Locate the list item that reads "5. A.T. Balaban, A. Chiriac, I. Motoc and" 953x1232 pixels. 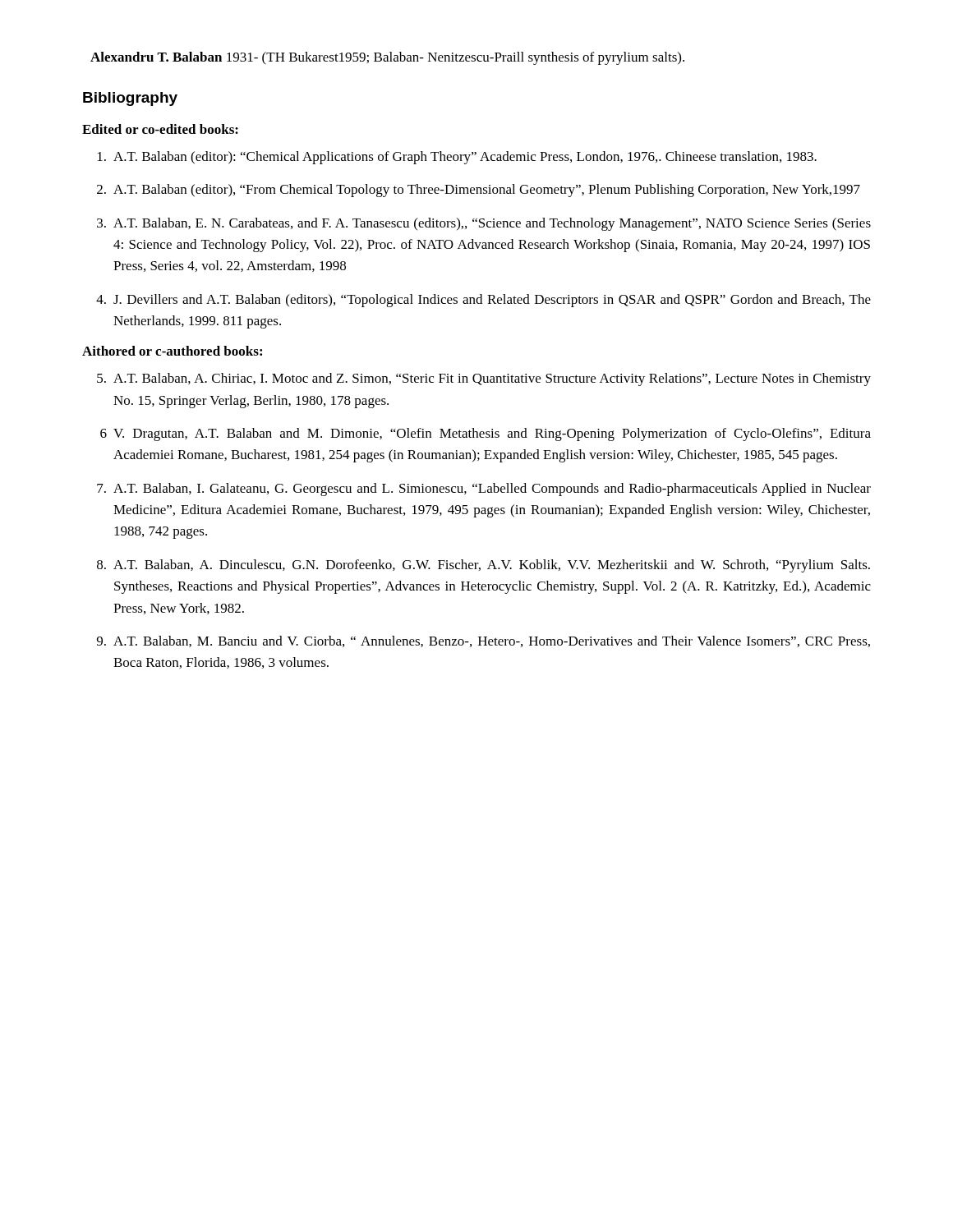(476, 390)
